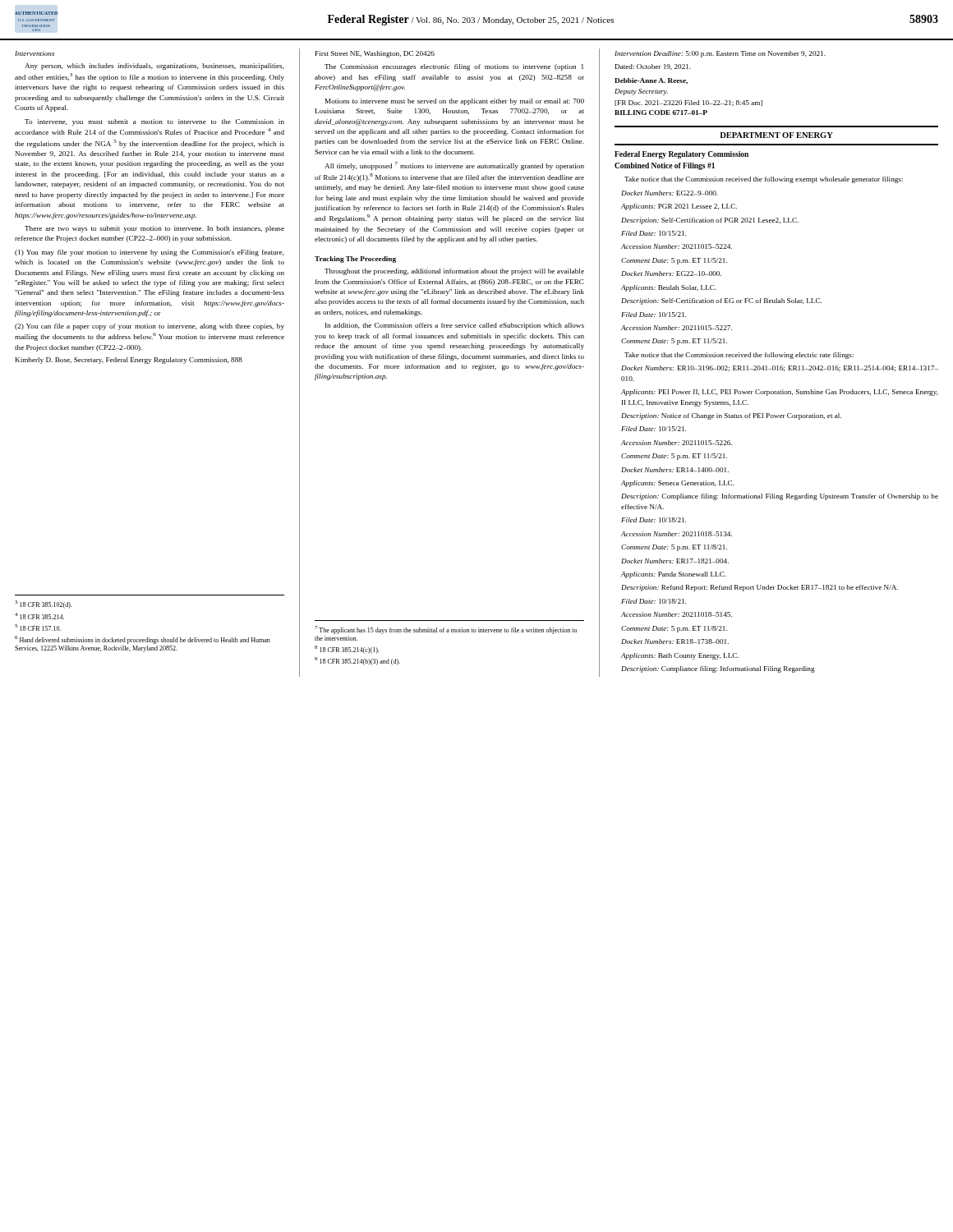The height and width of the screenshot is (1232, 953).
Task: Select the section header that reads "Tracking The Proceeding"
Action: click(355, 259)
